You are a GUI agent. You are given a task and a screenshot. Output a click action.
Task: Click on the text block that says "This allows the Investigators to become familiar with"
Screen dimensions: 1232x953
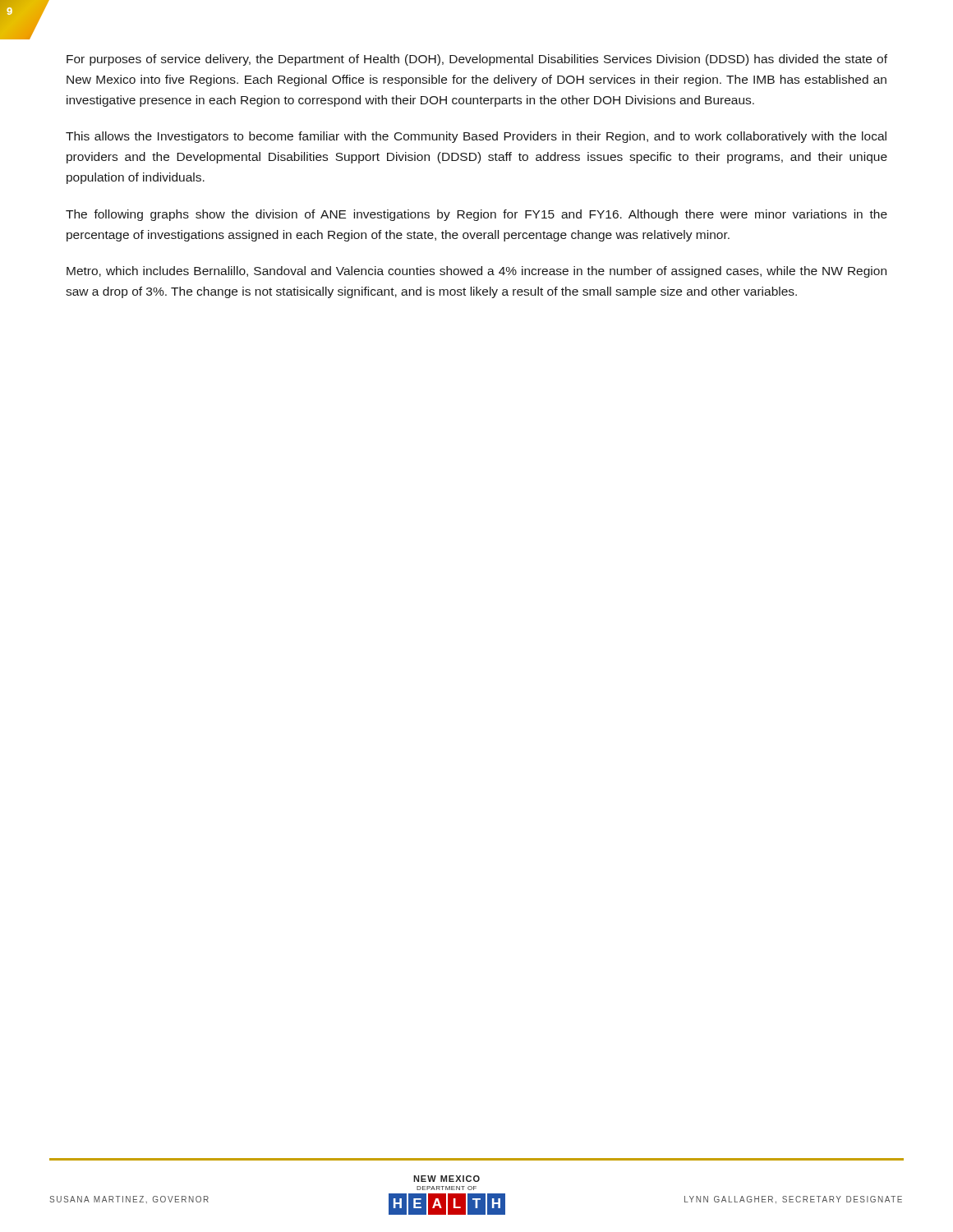click(476, 157)
